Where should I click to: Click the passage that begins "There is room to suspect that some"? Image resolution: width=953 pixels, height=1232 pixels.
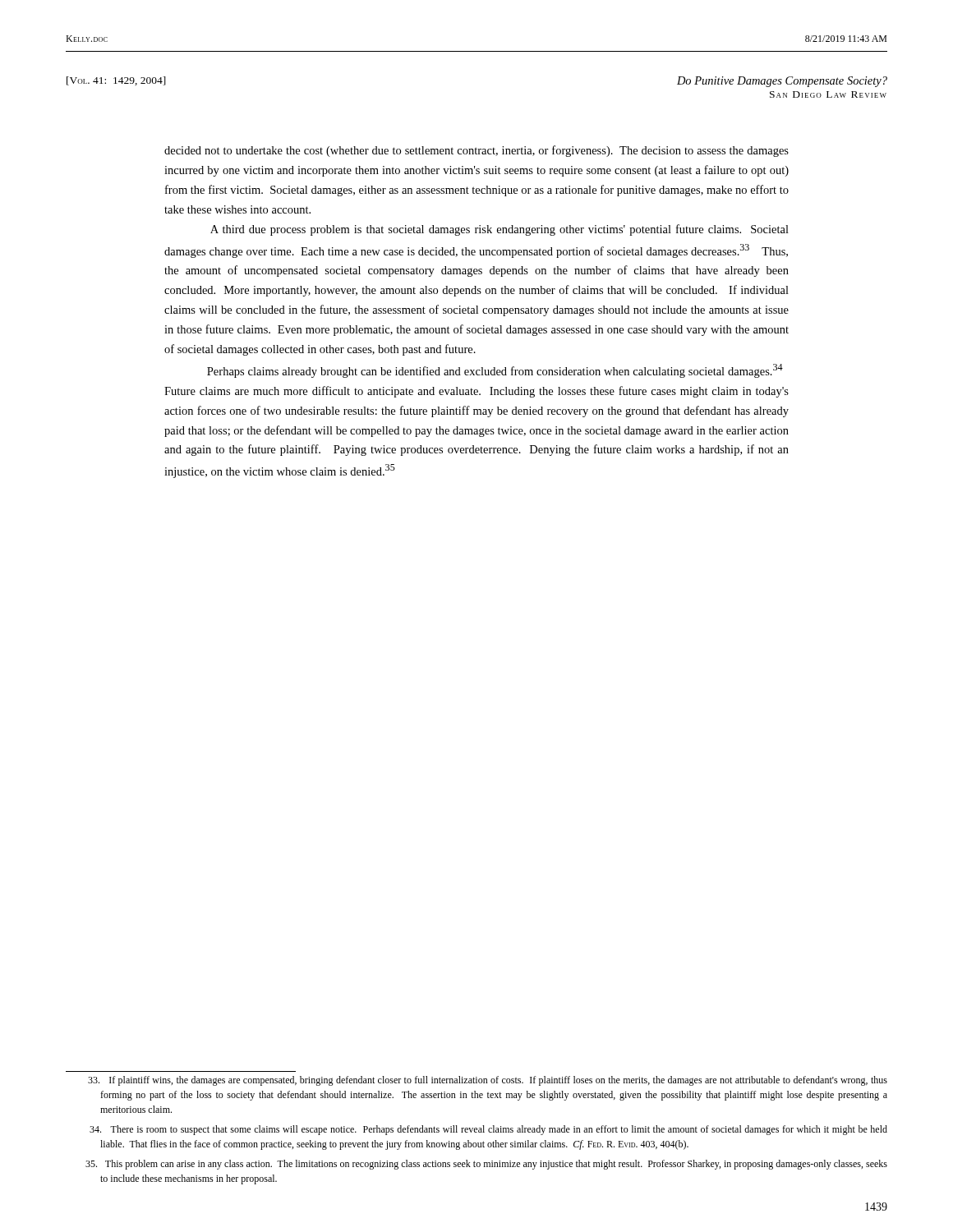click(476, 1137)
